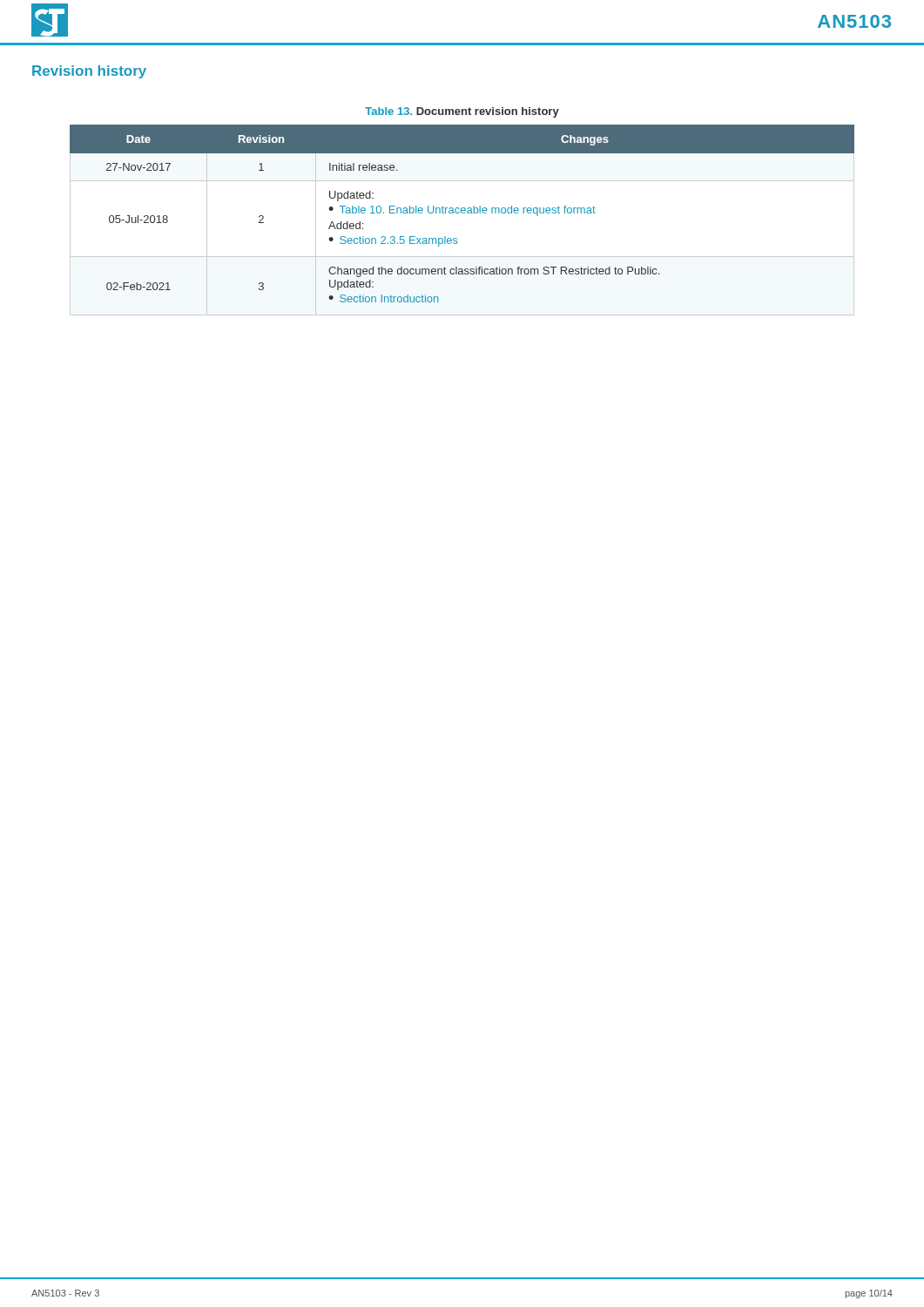Image resolution: width=924 pixels, height=1307 pixels.
Task: Click the caption that begins "Table 13. Document revision"
Action: (462, 111)
